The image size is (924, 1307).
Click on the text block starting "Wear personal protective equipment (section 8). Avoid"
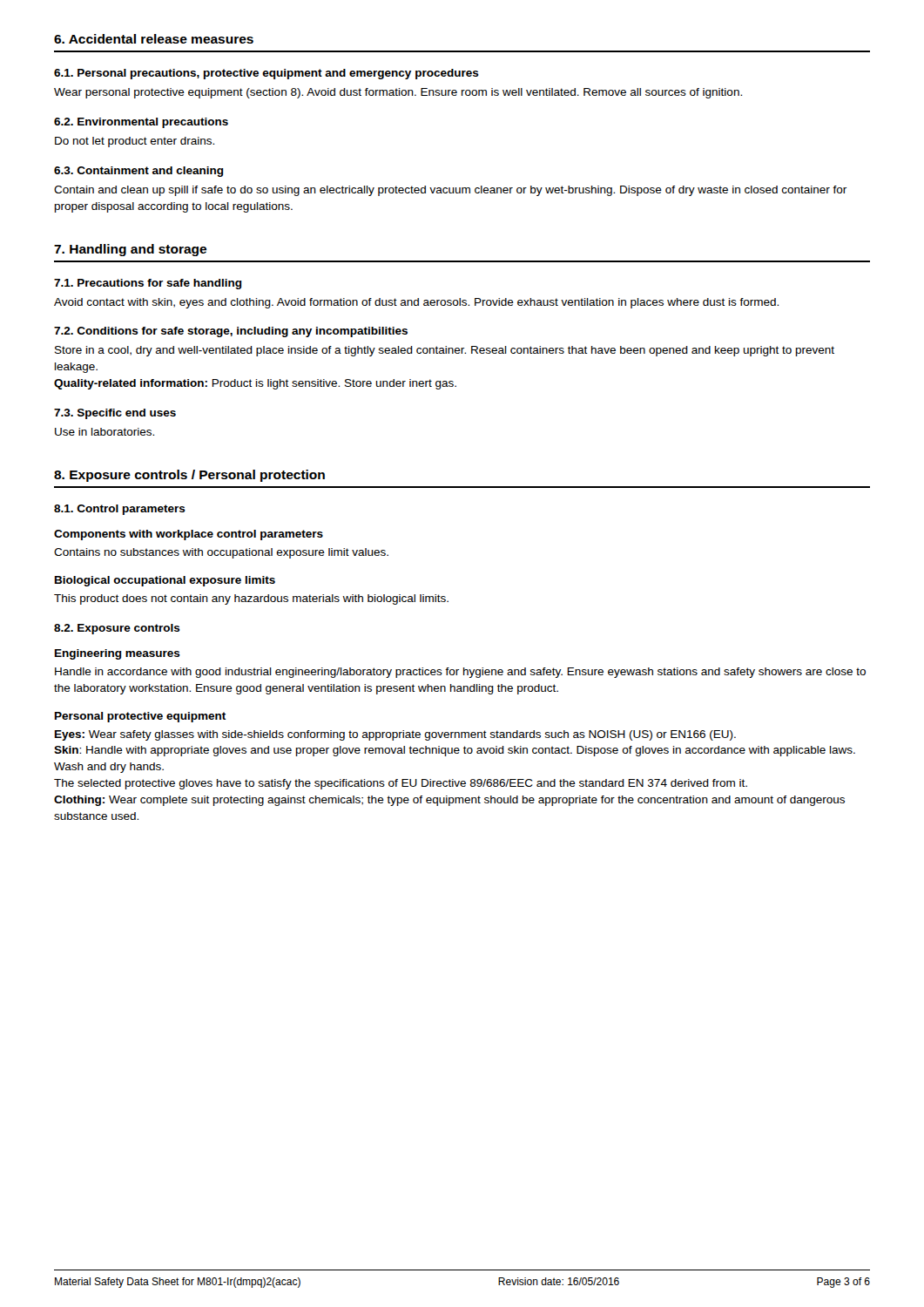pyautogui.click(x=462, y=93)
